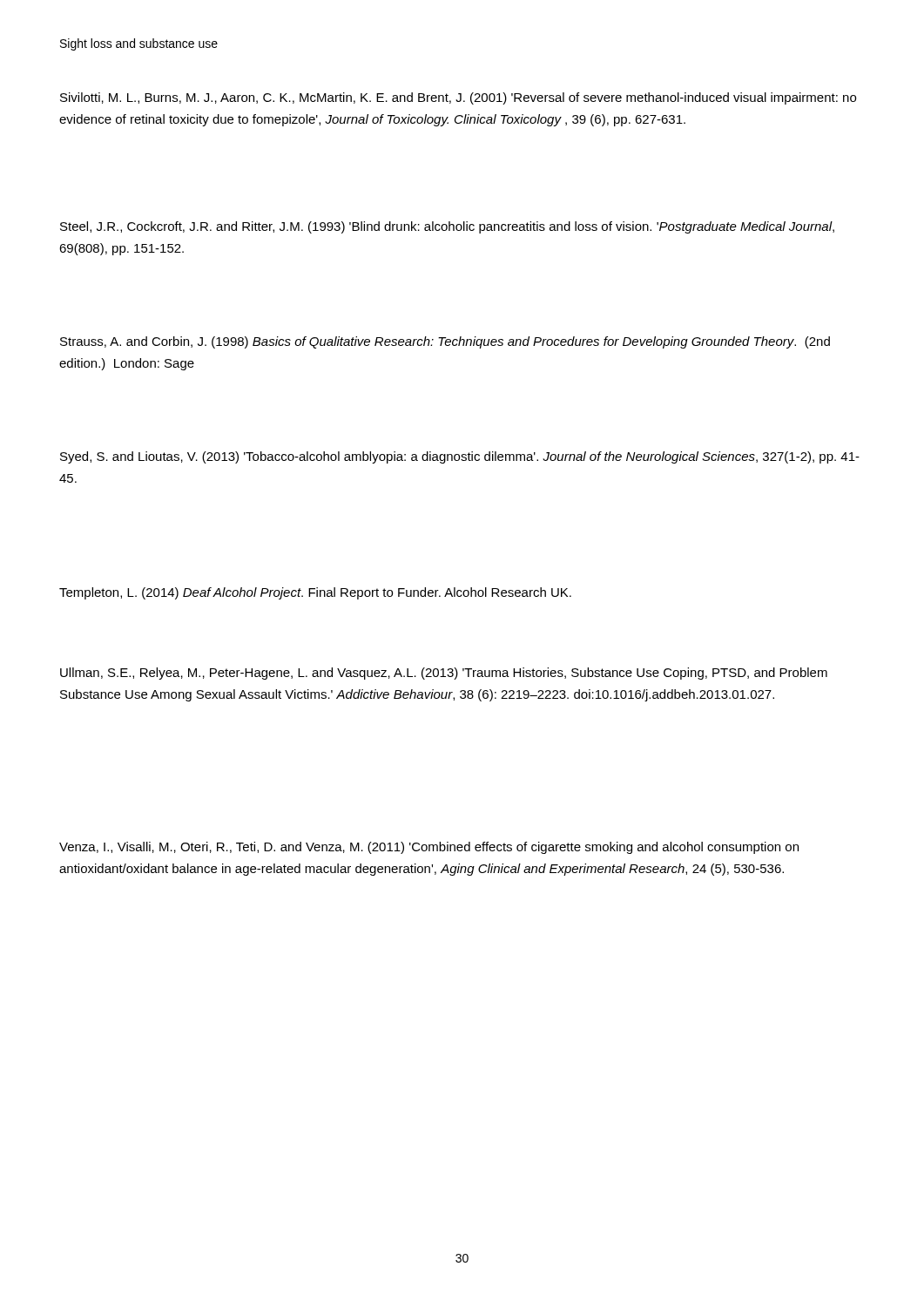Screen dimensions: 1307x924
Task: Navigate to the passage starting "Syed, S. and Lioutas, V. (2013) 'Tobacco-alcohol amblyopia:"
Action: [x=459, y=467]
